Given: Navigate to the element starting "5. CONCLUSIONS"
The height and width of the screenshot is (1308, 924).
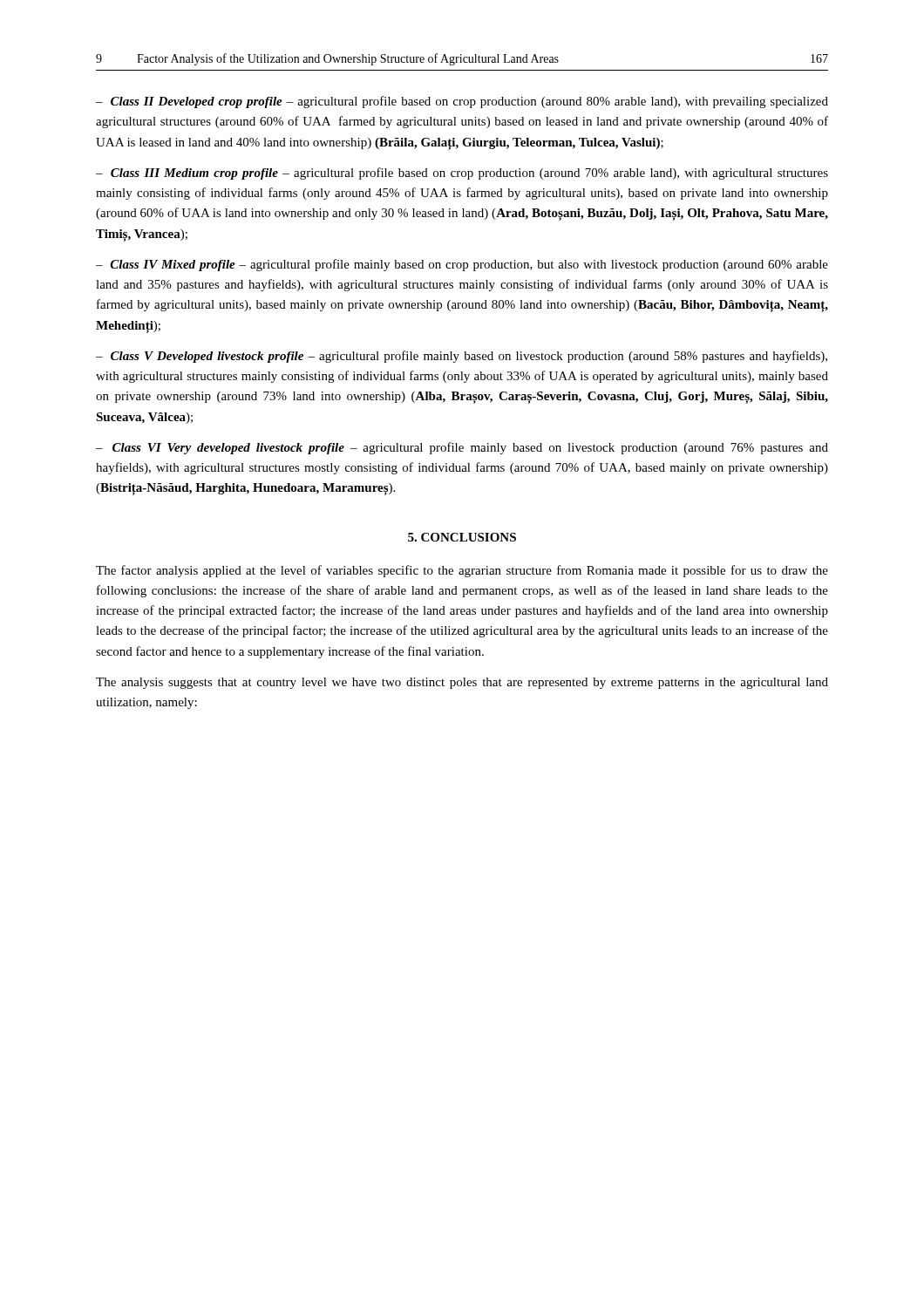Looking at the screenshot, I should click(462, 537).
